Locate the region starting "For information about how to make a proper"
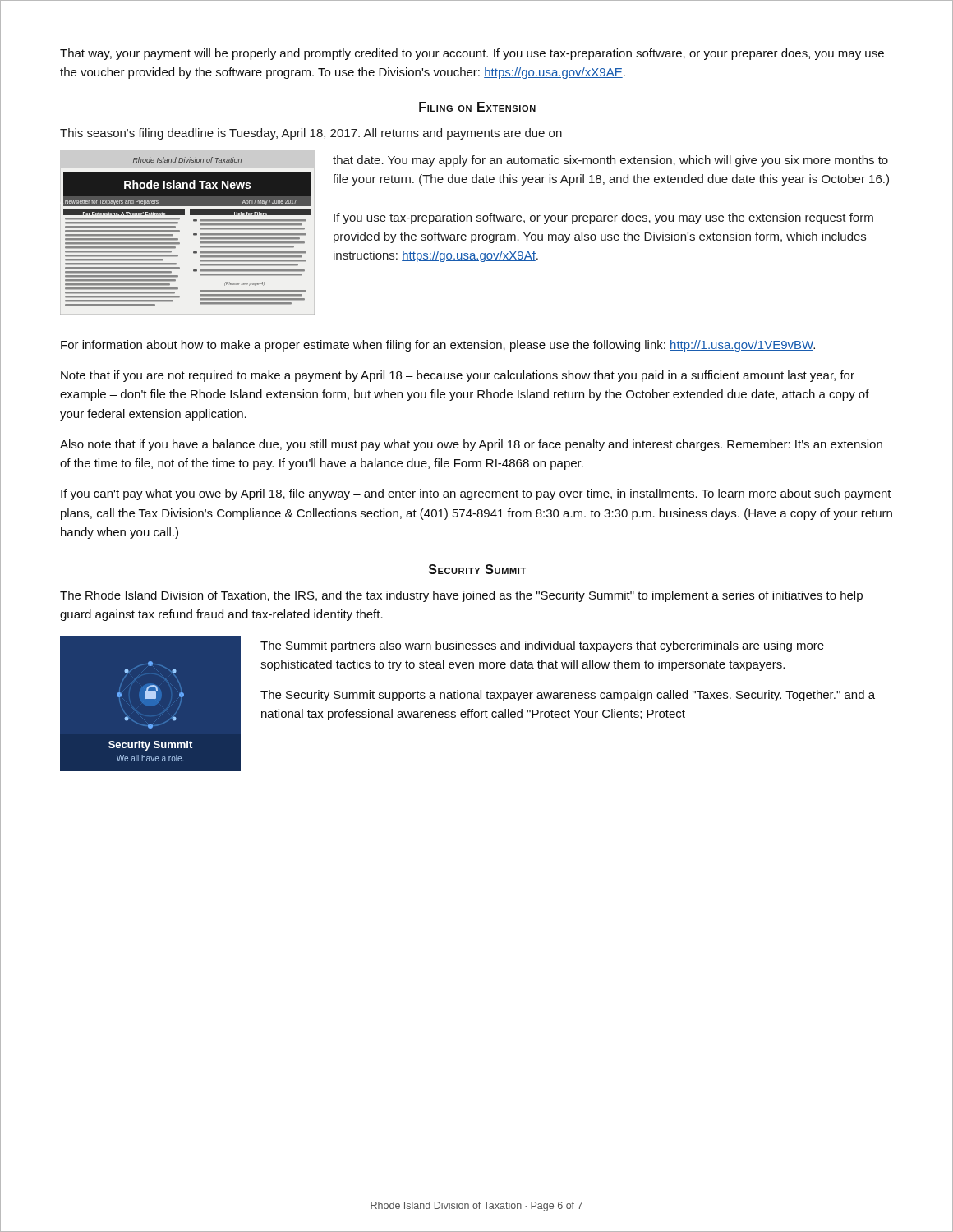953x1232 pixels. click(438, 344)
